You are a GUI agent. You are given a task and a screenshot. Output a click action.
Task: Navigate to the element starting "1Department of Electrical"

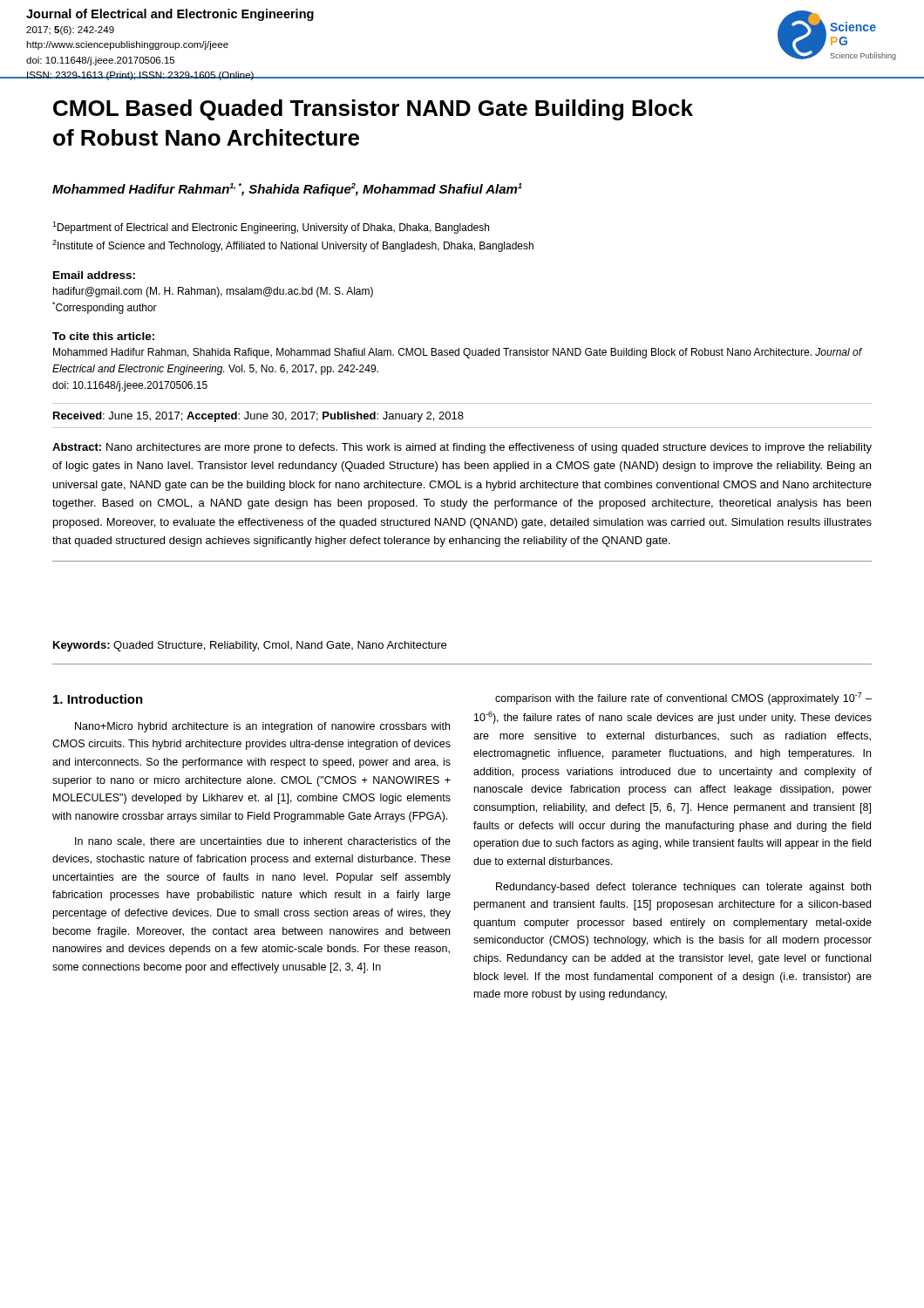click(293, 236)
